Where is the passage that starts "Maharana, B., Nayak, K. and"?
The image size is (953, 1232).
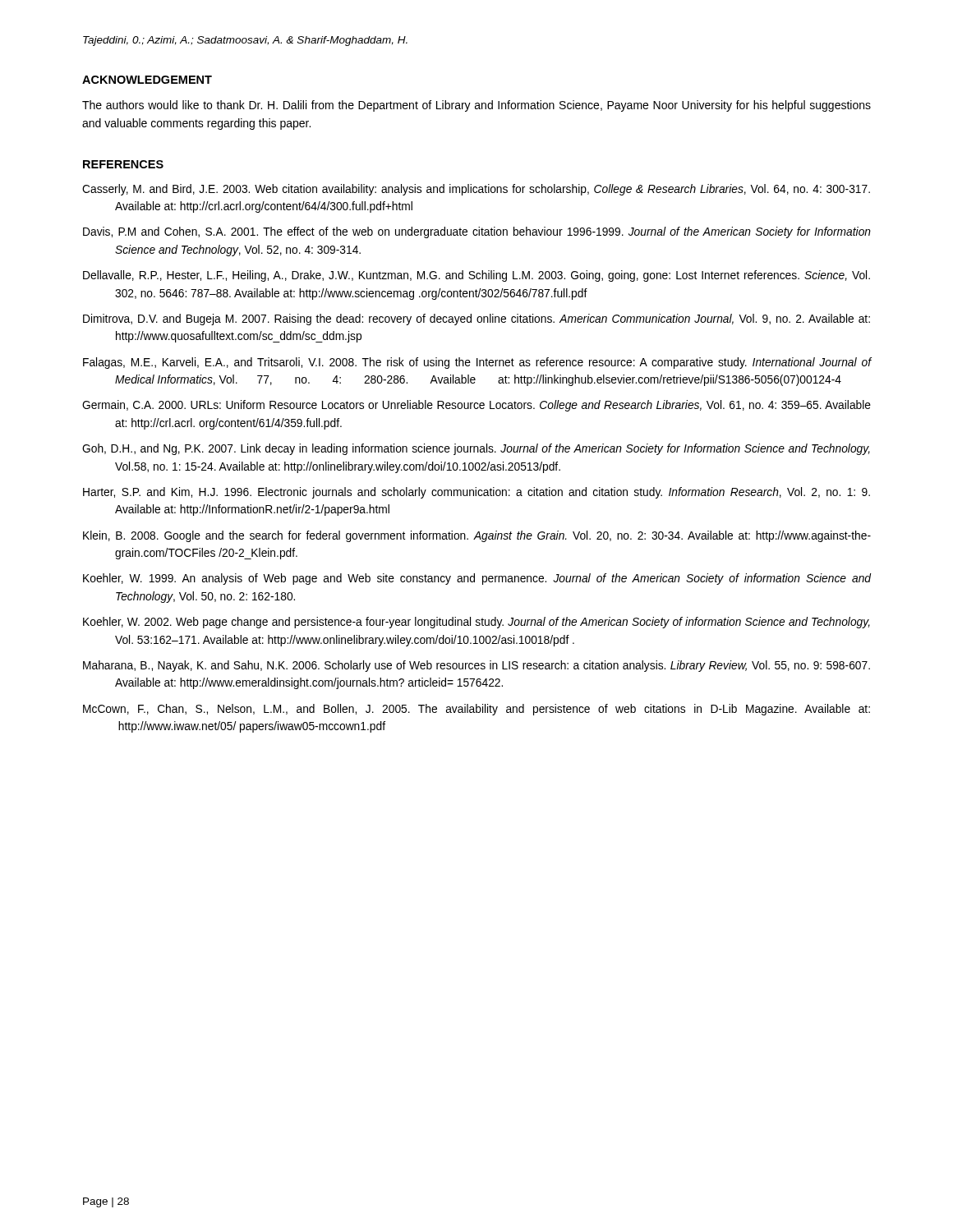click(x=476, y=674)
